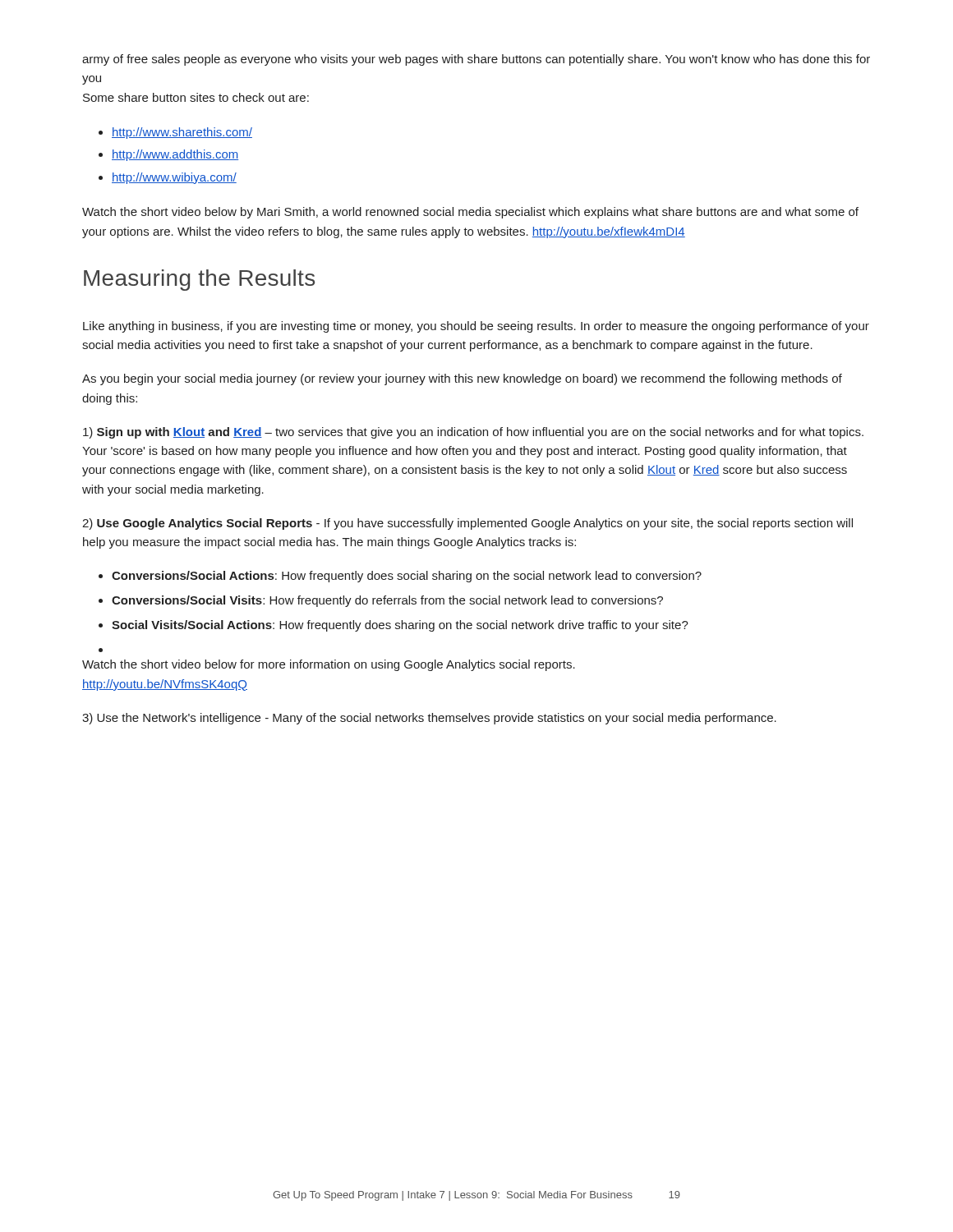Point to the region starting "2) Use Google Analytics Social Reports - If"
953x1232 pixels.
click(x=468, y=532)
